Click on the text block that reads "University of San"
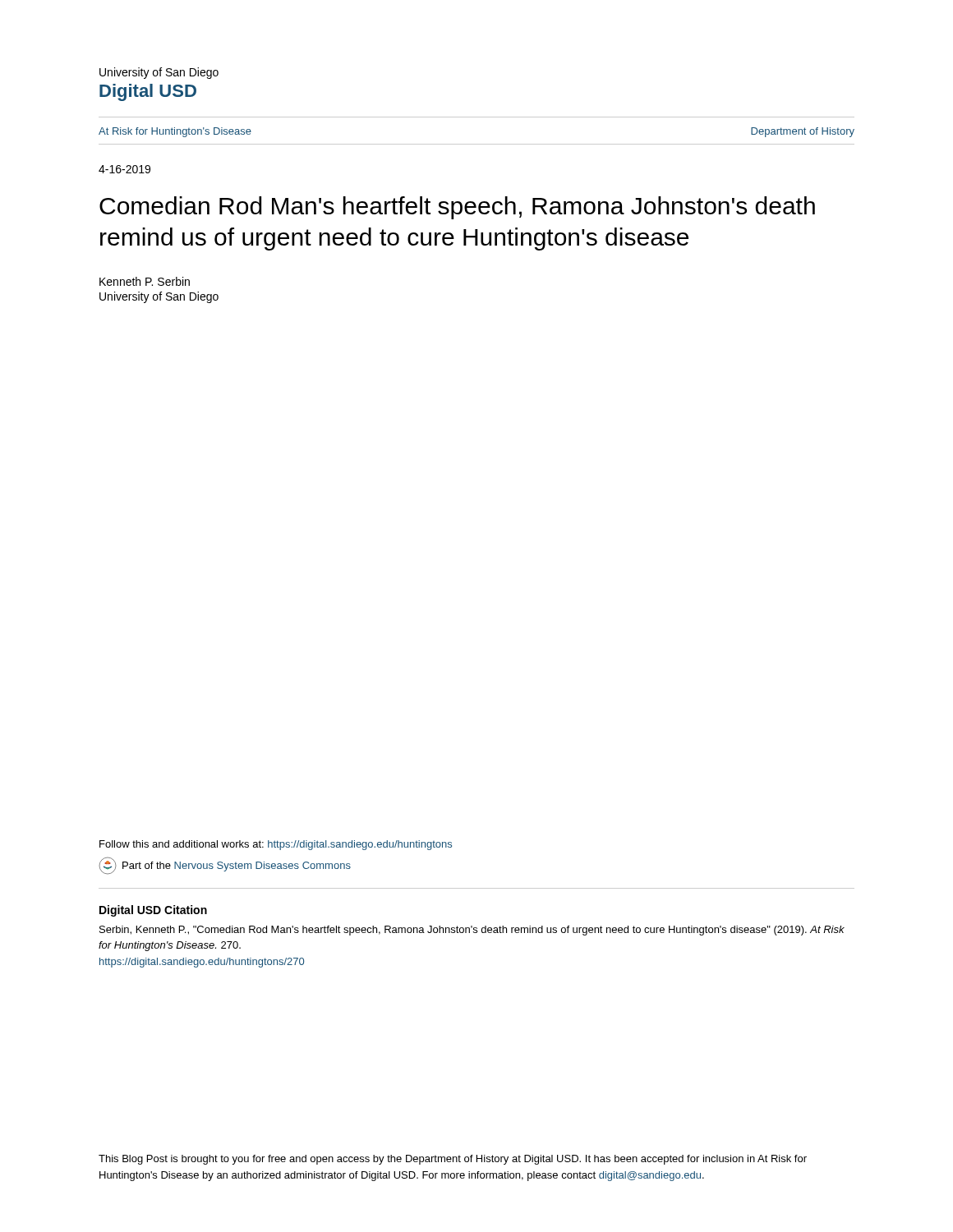This screenshot has width=953, height=1232. coord(159,73)
